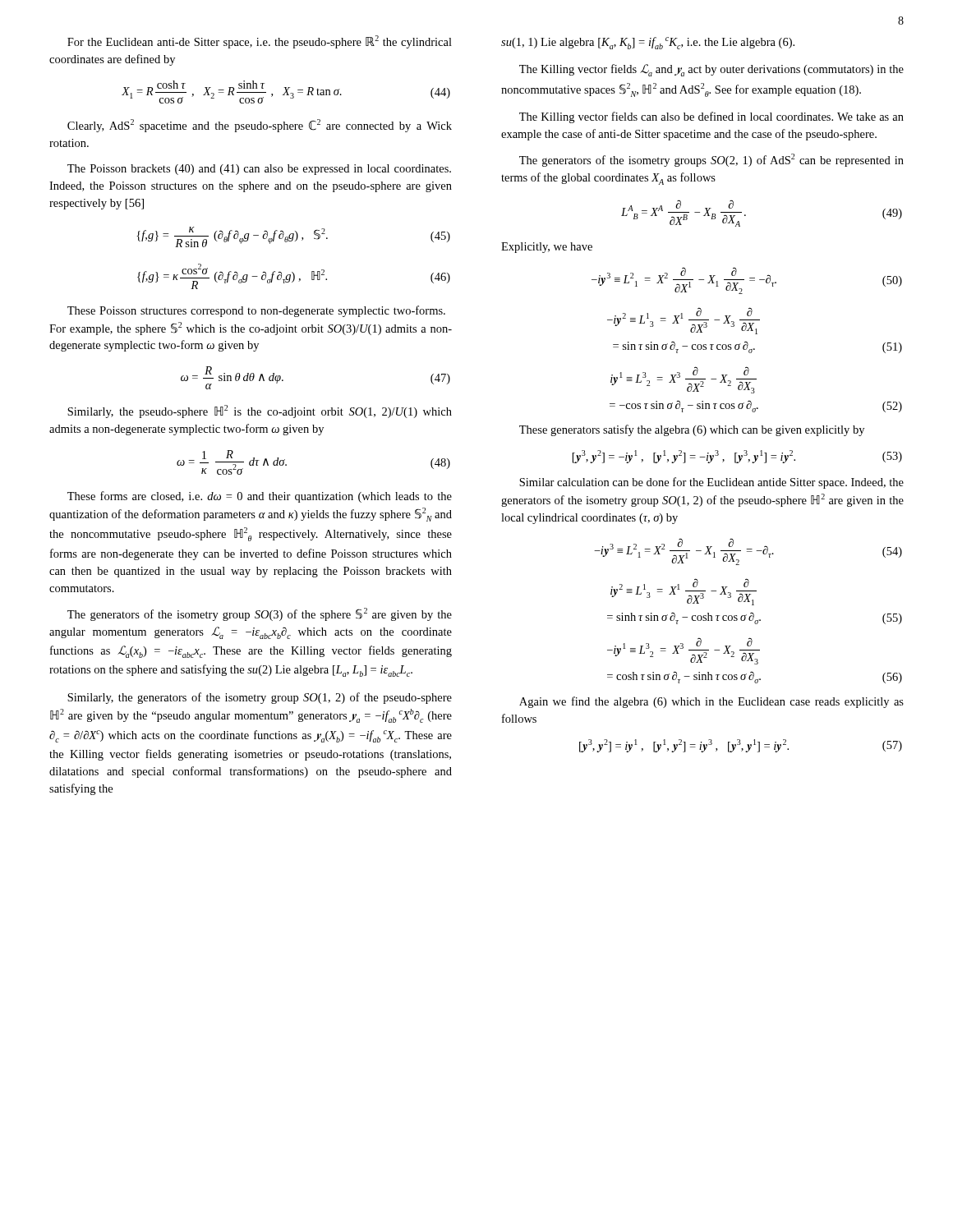Click on the passage starting "−i𝒚1 ≡ L32 = X3 ∂∂X2 −"
Image resolution: width=953 pixels, height=1232 pixels.
[702, 660]
